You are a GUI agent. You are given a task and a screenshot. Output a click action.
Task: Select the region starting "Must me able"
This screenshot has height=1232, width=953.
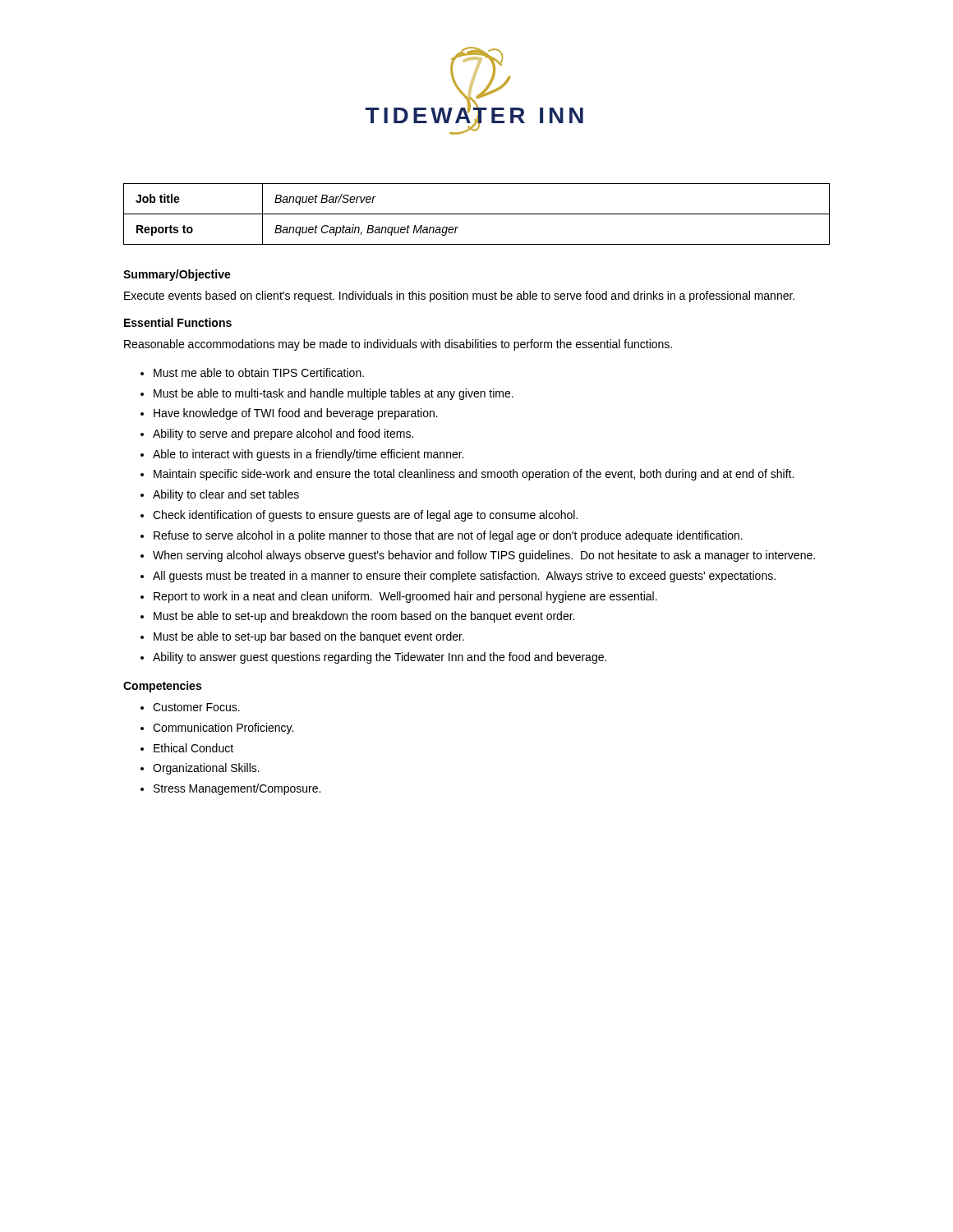coord(259,373)
